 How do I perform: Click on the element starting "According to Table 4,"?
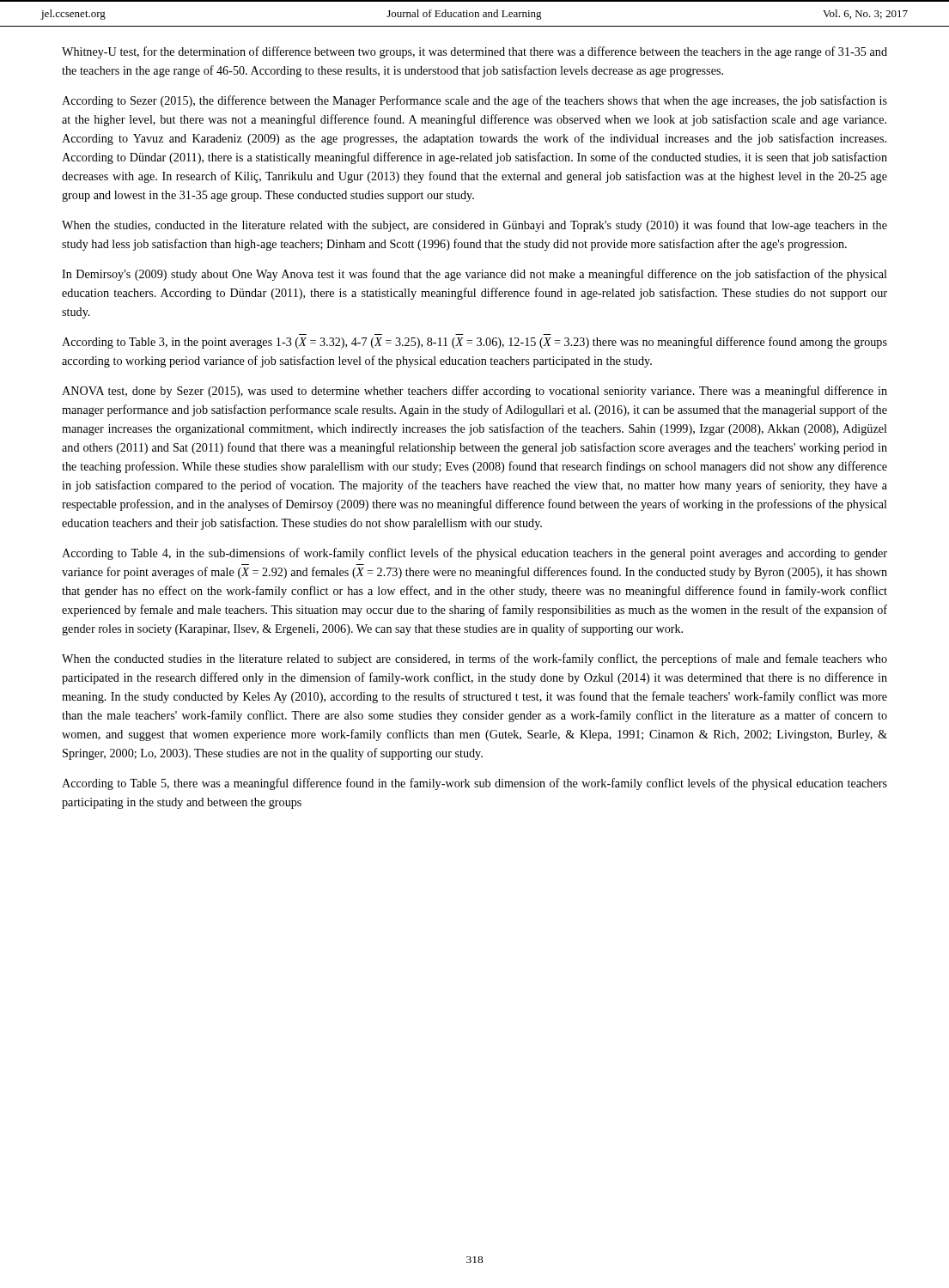(474, 591)
